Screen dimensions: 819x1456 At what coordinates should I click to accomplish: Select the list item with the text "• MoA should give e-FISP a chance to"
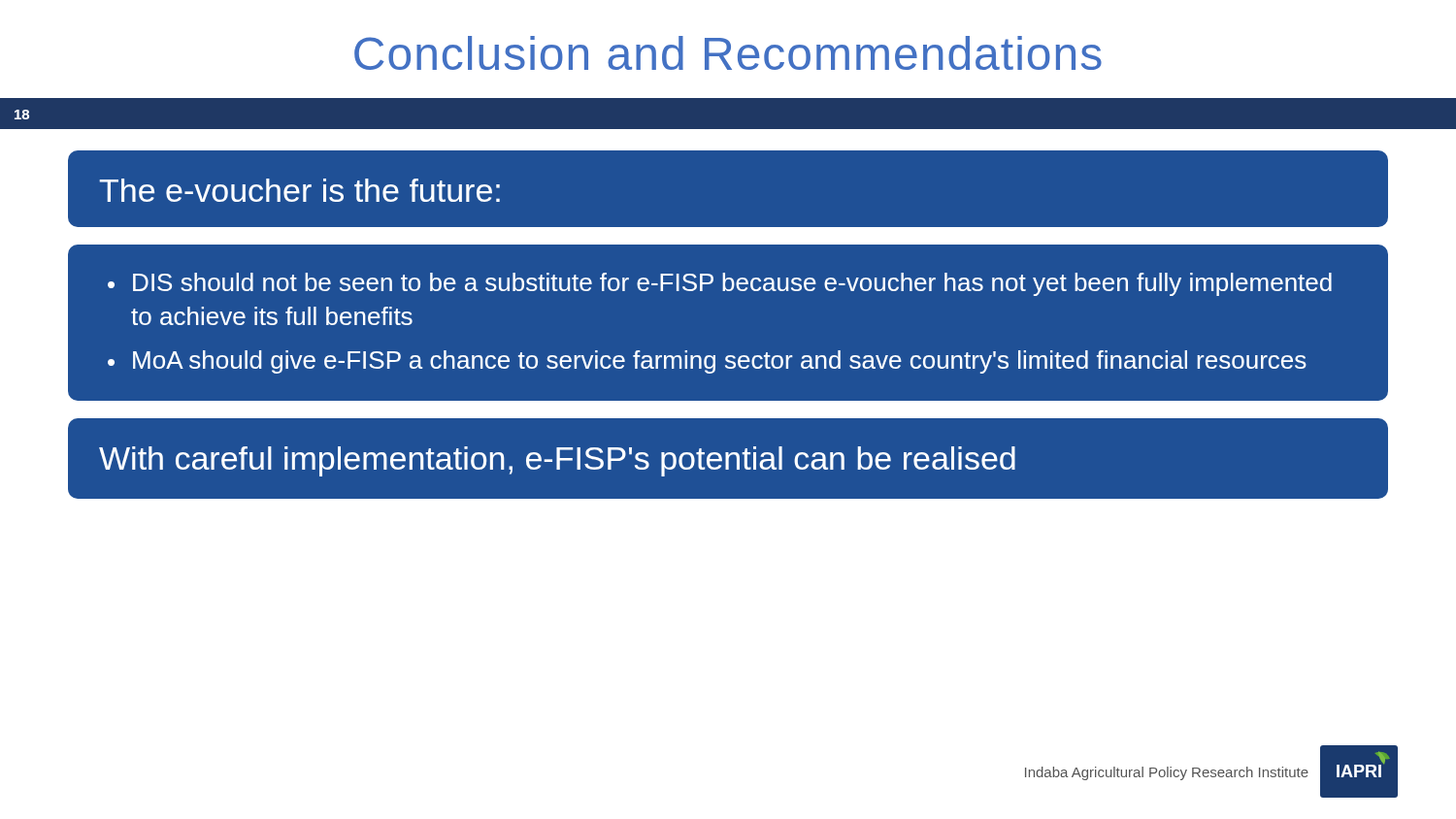tap(707, 362)
